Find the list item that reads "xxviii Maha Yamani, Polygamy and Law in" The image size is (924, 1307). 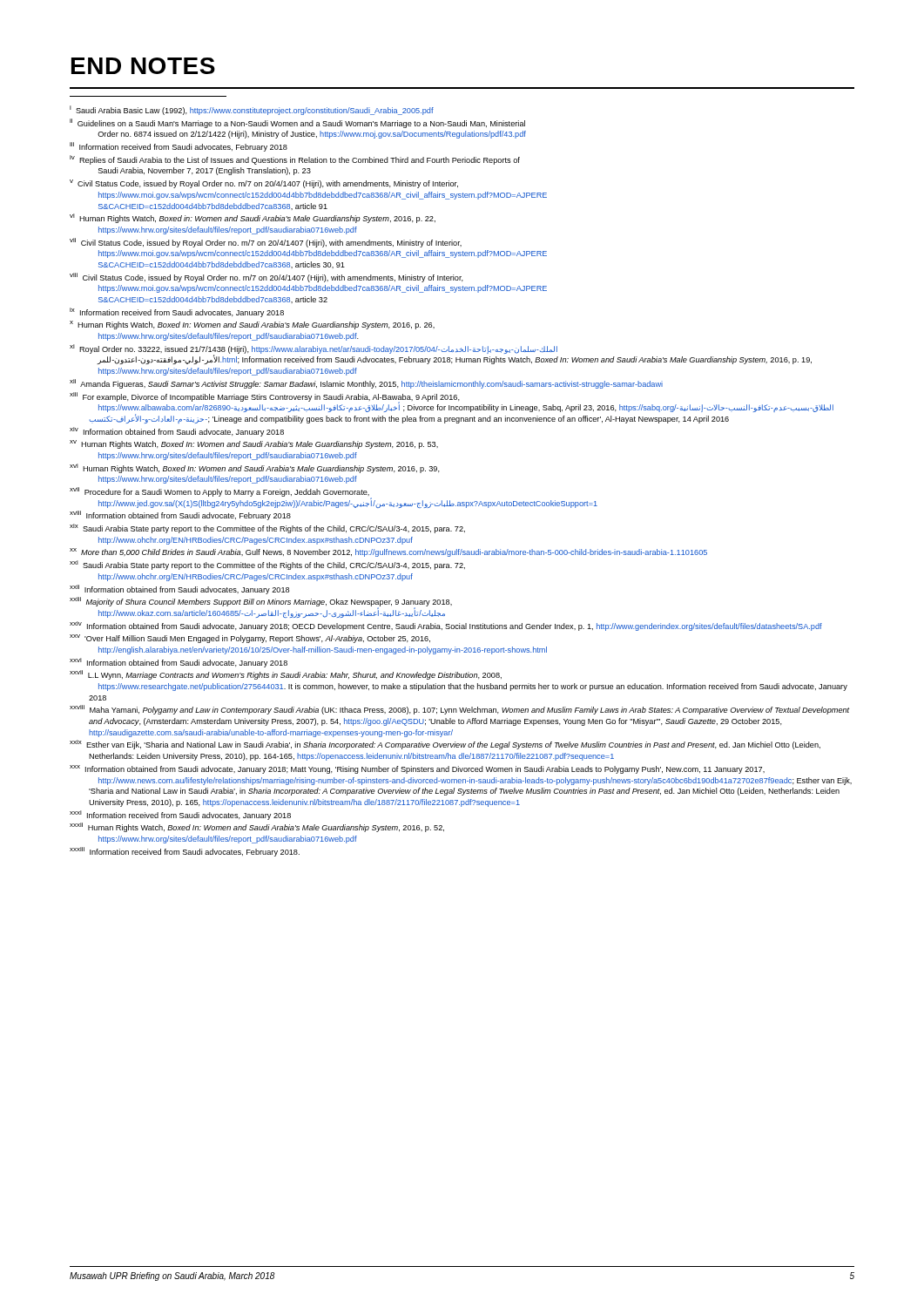pyautogui.click(x=459, y=721)
